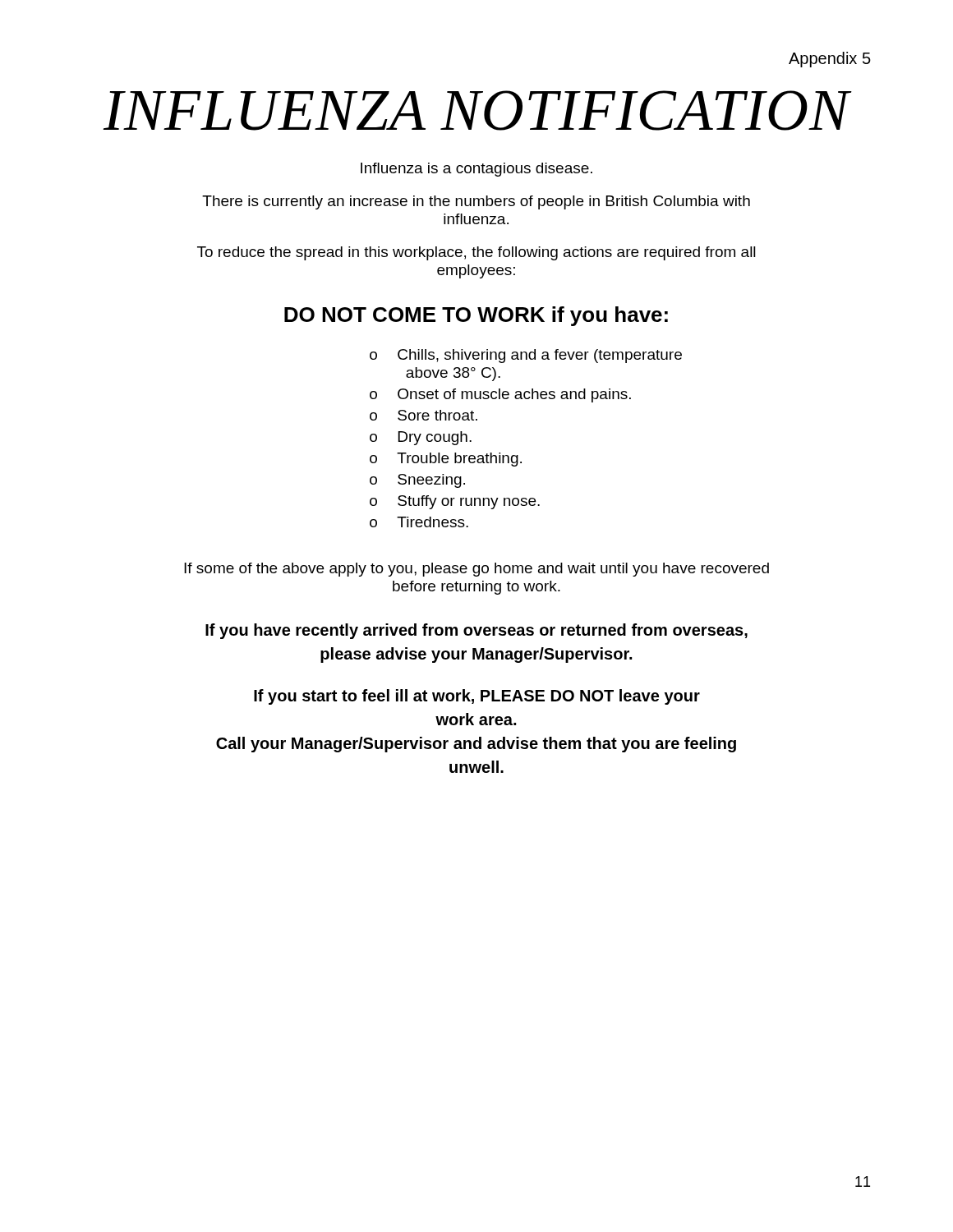The width and height of the screenshot is (953, 1232).
Task: Click on the block starting "oSore throat."
Action: point(424,415)
